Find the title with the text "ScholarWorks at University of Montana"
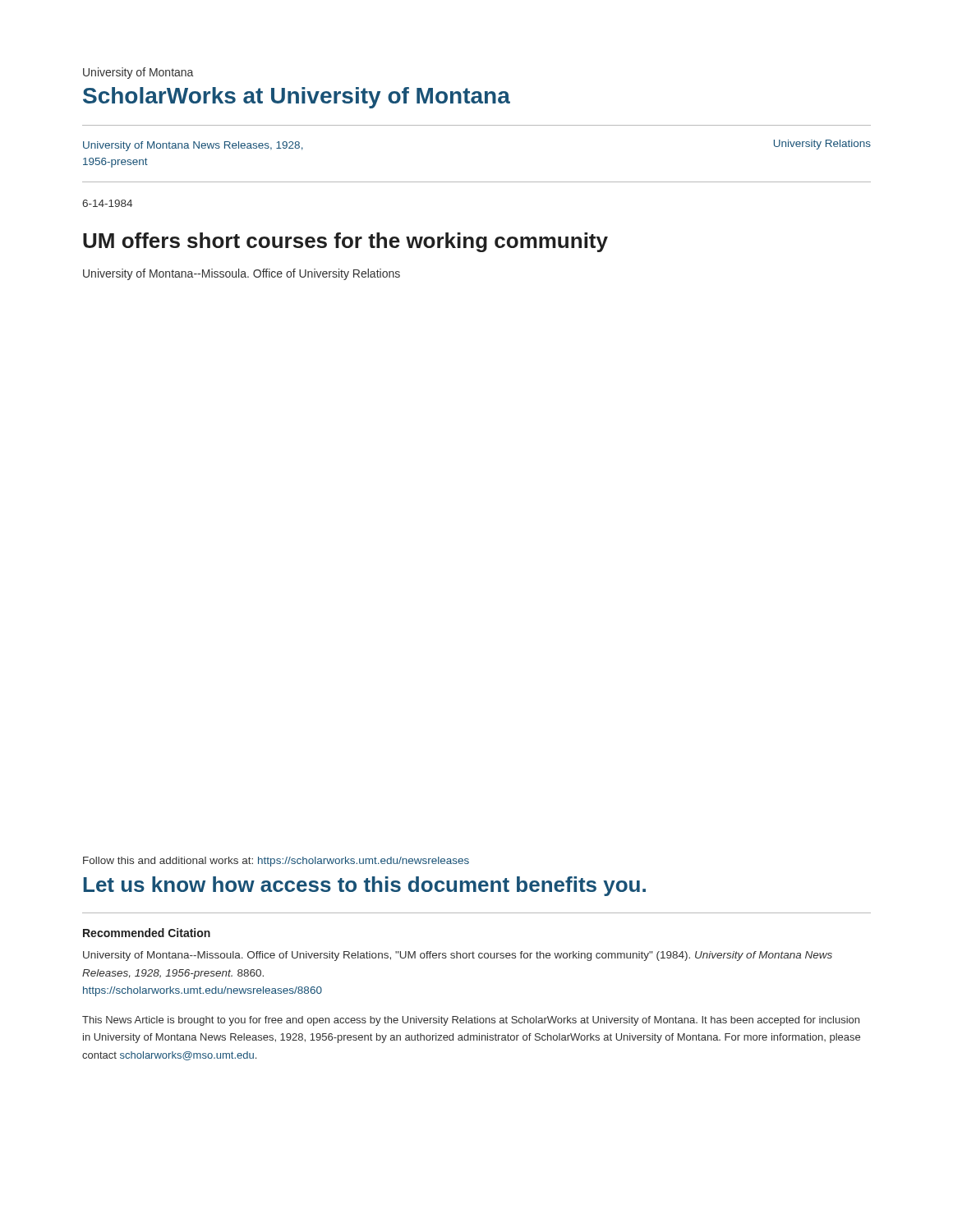 pos(296,96)
